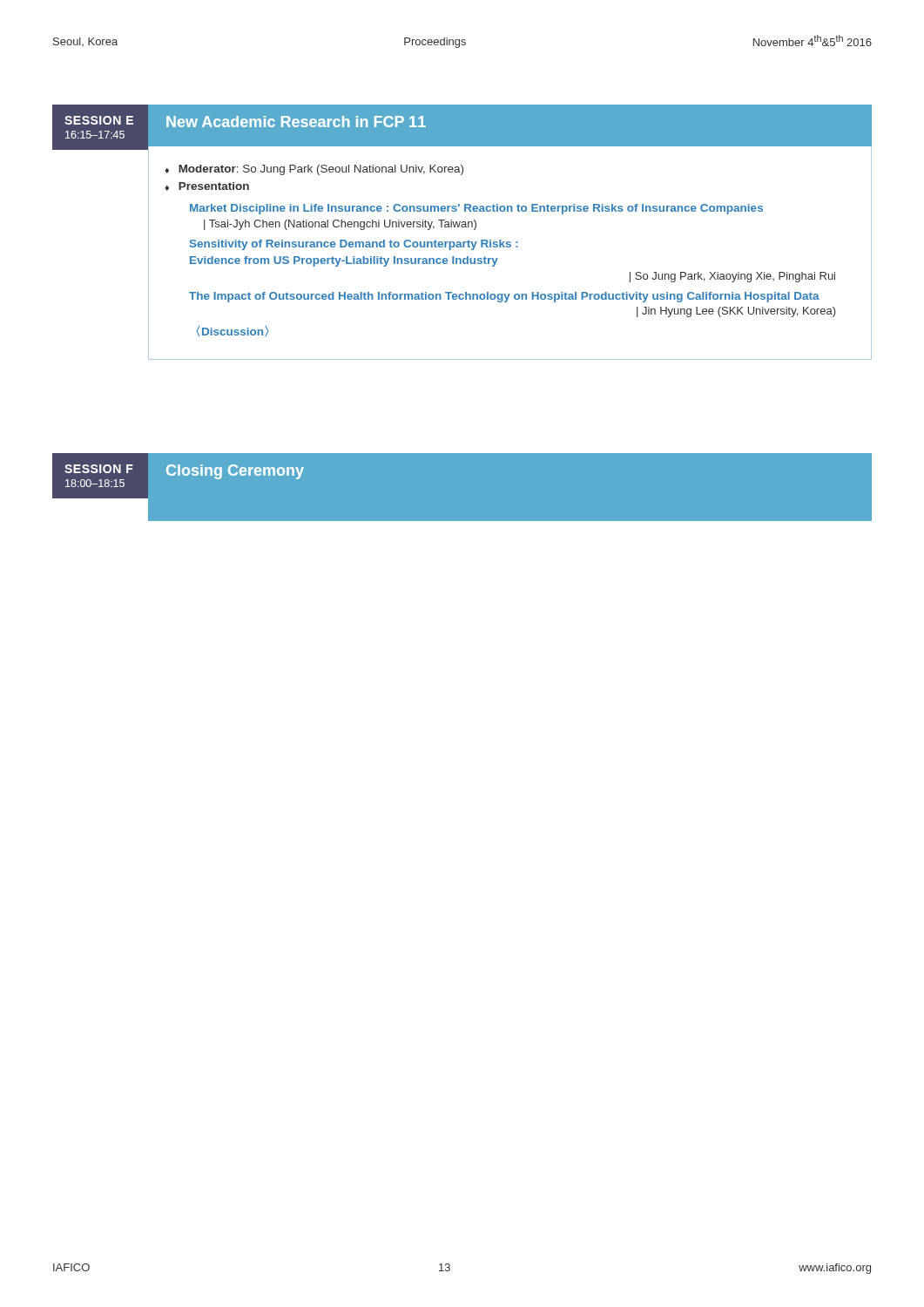The image size is (924, 1307).
Task: Click where it says "SESSION F 18:00–18:15"
Action: (100, 476)
